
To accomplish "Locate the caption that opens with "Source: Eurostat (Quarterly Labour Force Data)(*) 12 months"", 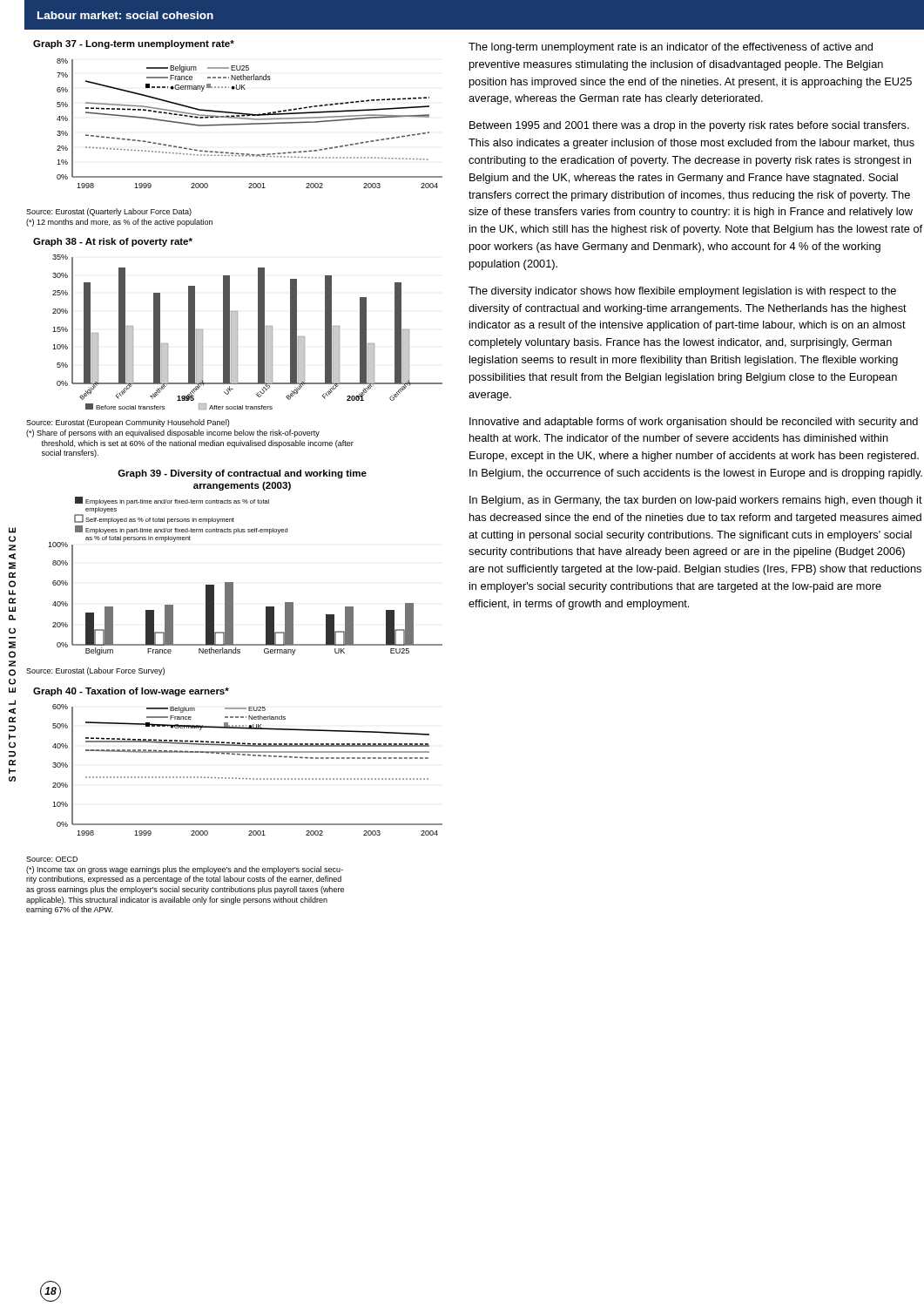I will 120,217.
